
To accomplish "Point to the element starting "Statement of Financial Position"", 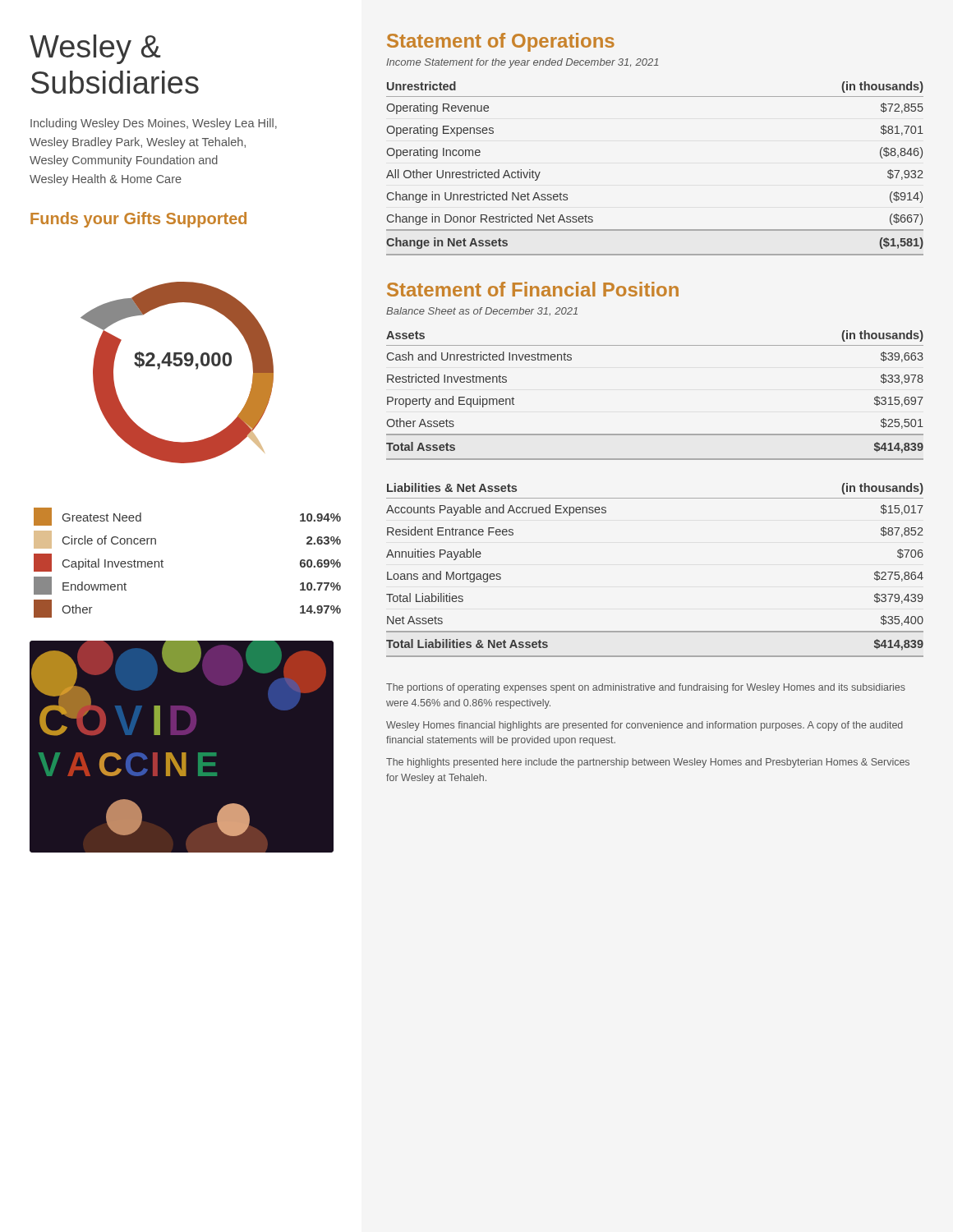I will click(x=533, y=290).
